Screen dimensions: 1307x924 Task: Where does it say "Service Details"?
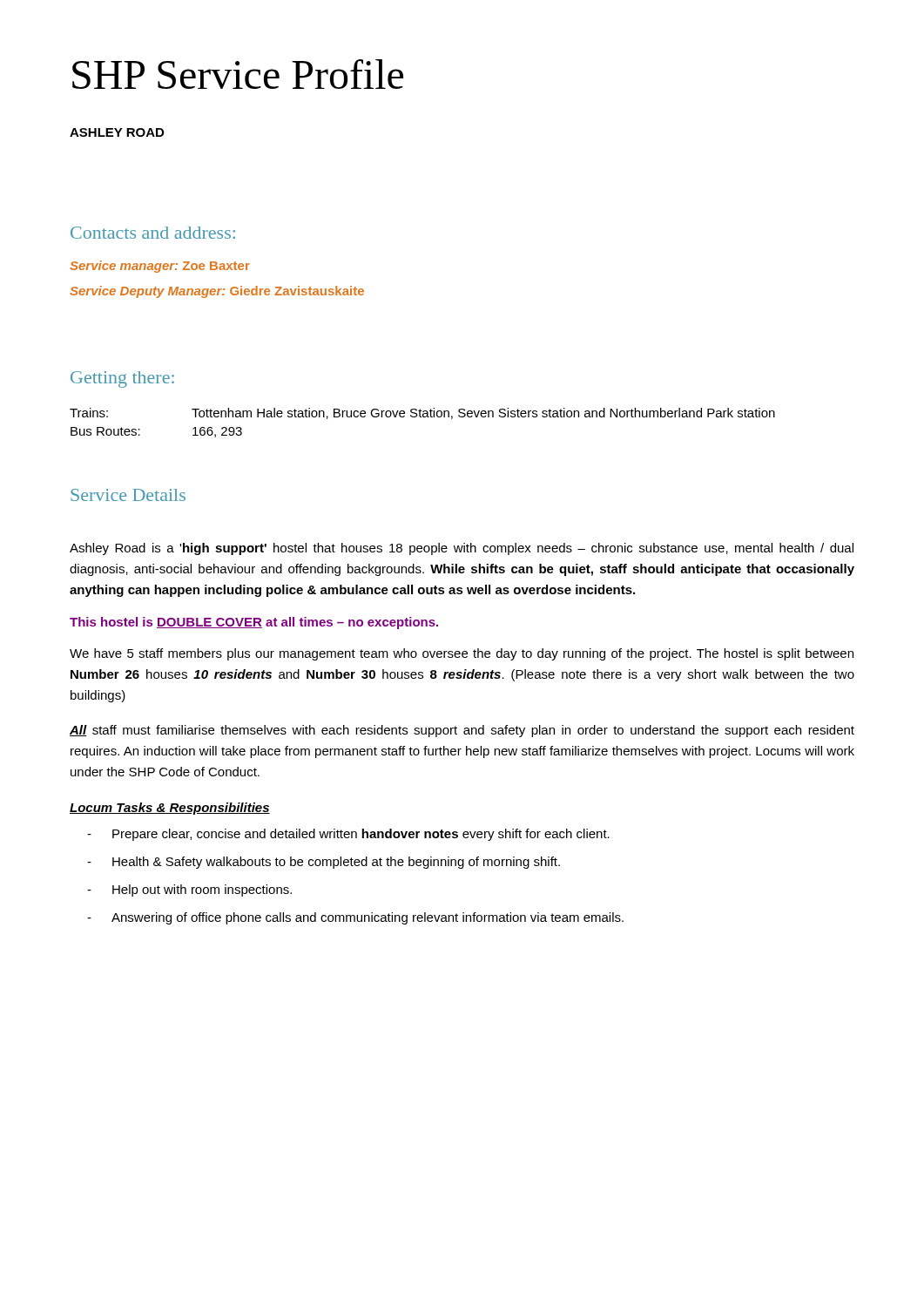tap(128, 495)
